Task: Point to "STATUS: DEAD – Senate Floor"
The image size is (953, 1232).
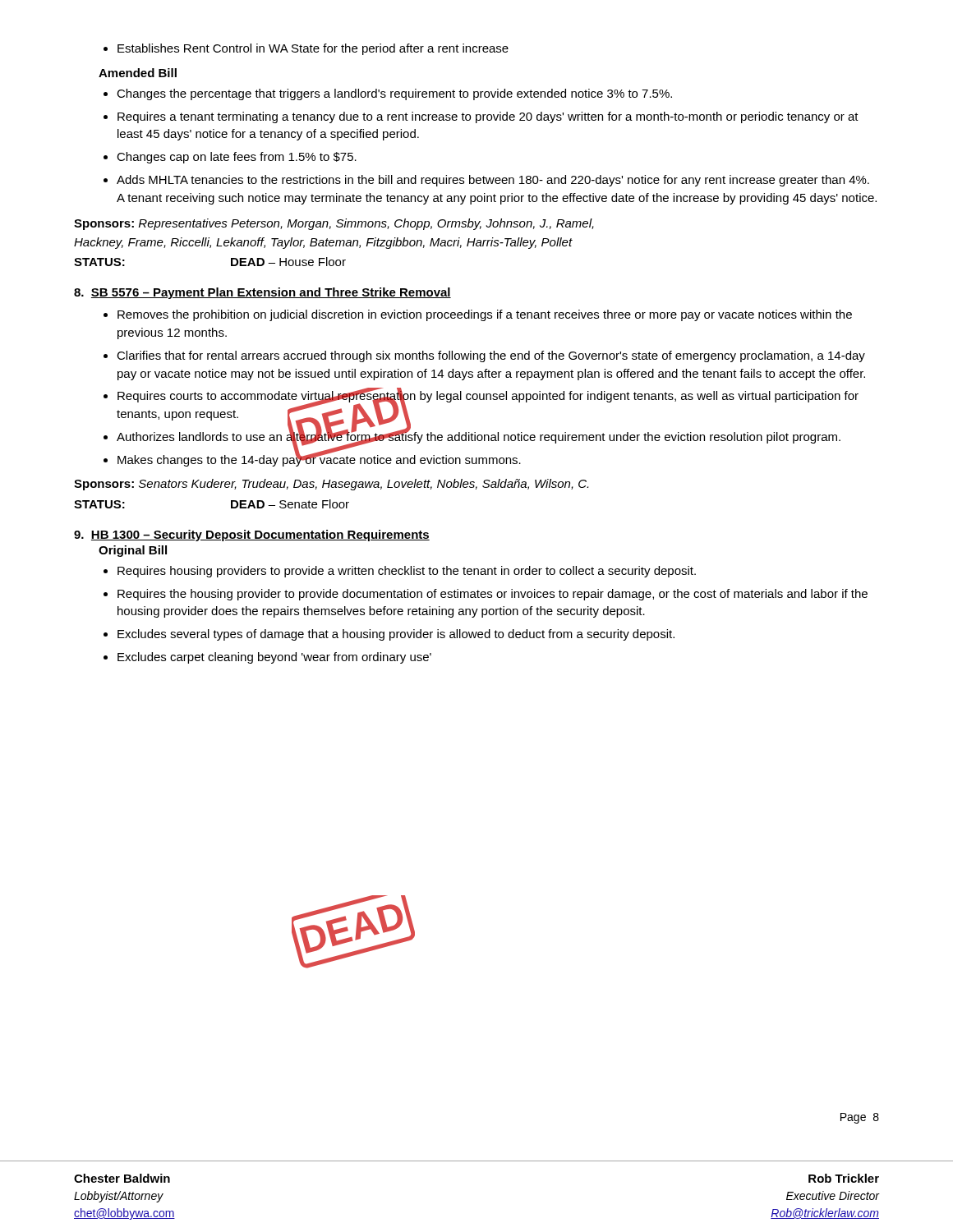Action: 110,504
